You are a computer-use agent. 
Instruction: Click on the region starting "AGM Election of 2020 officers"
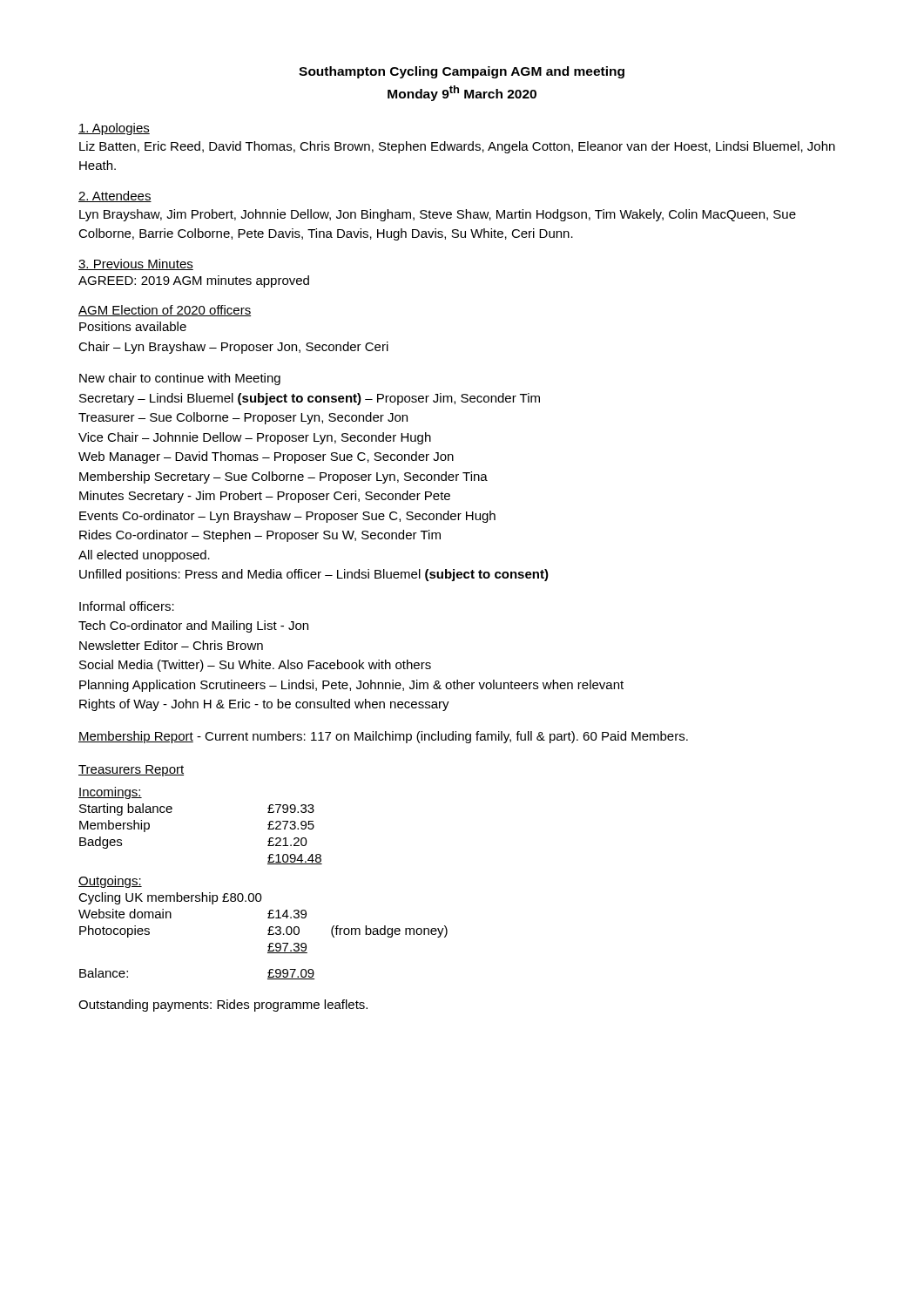[x=165, y=310]
